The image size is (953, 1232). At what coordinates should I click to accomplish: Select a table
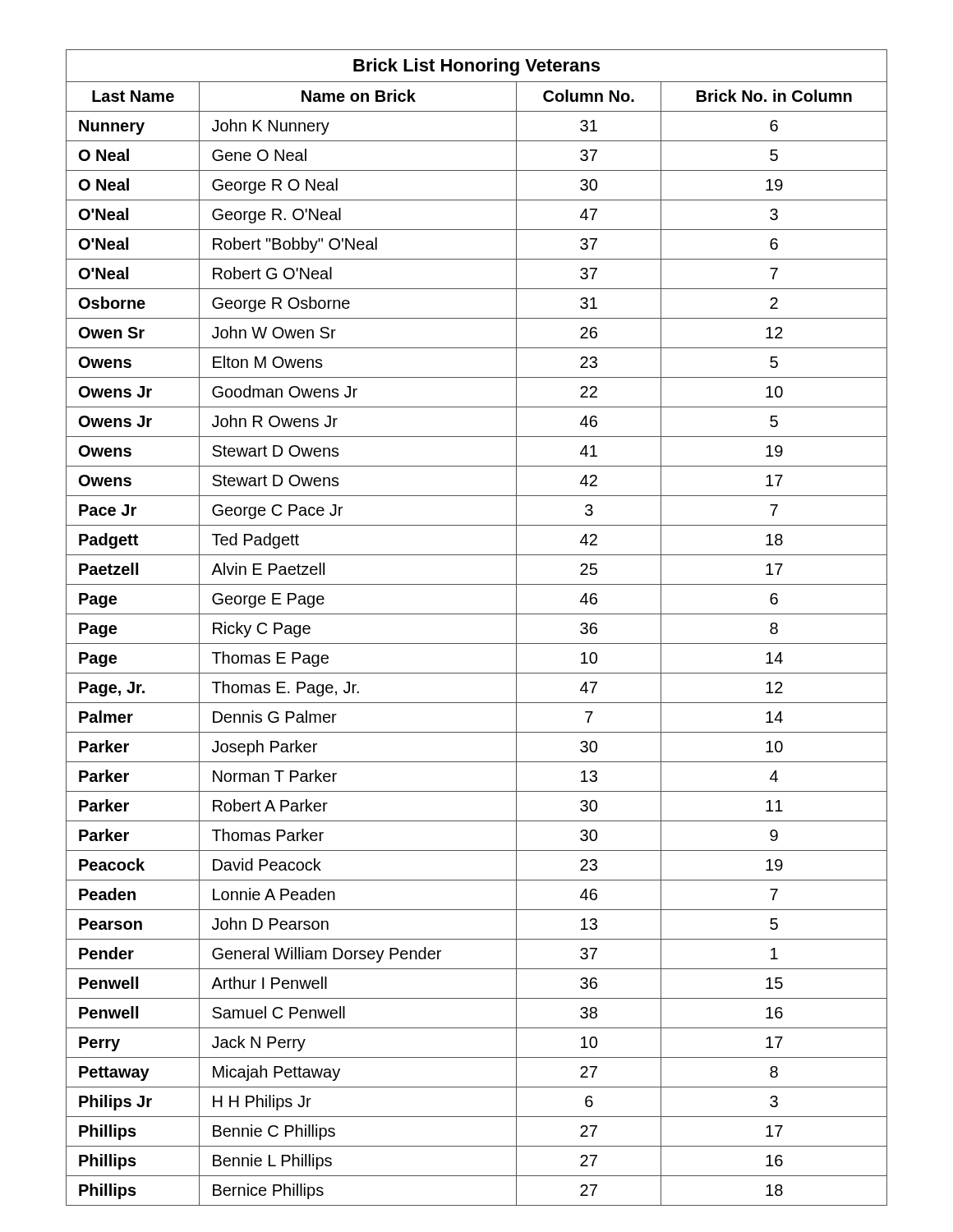click(x=476, y=628)
